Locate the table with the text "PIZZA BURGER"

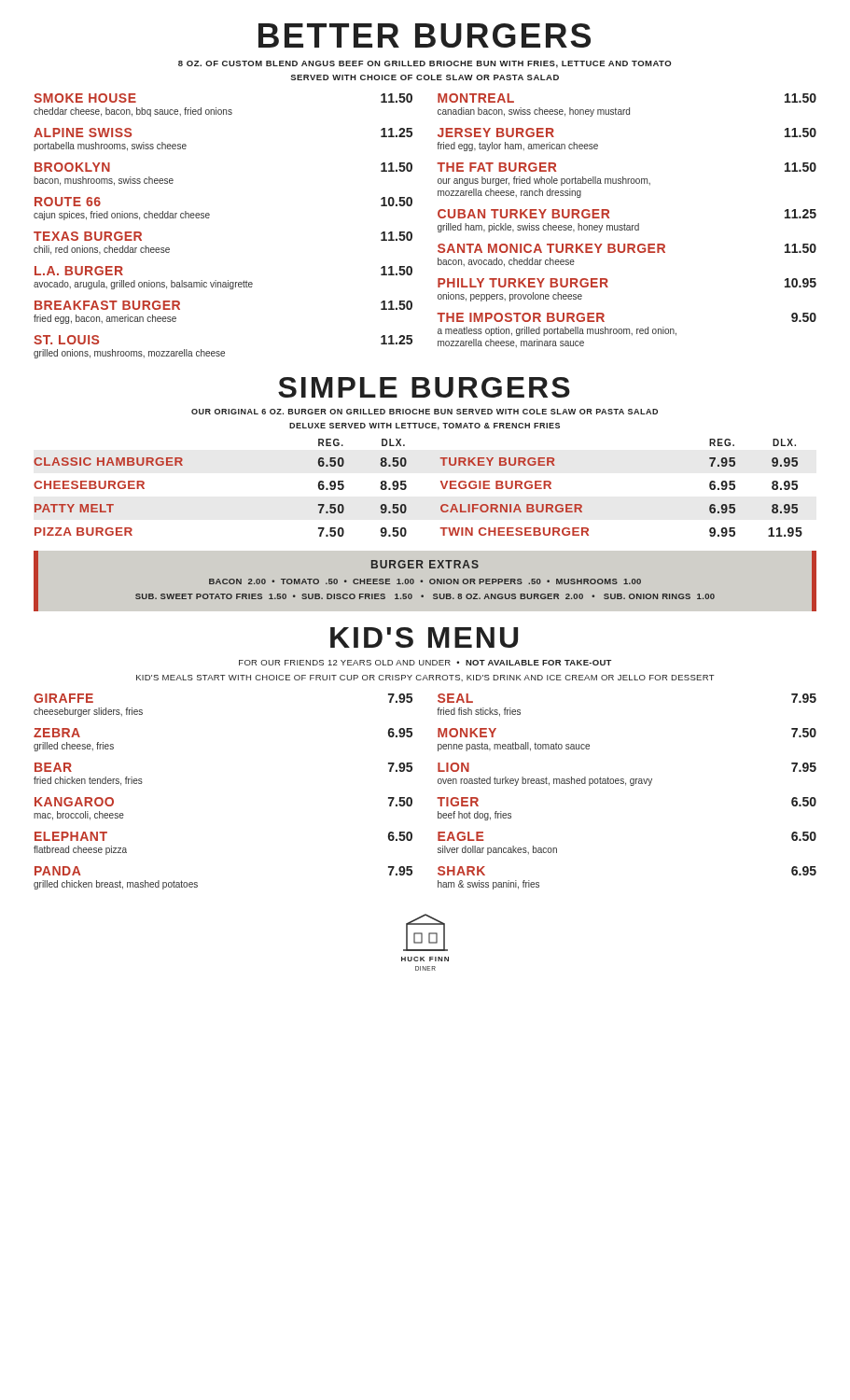pyautogui.click(x=425, y=490)
